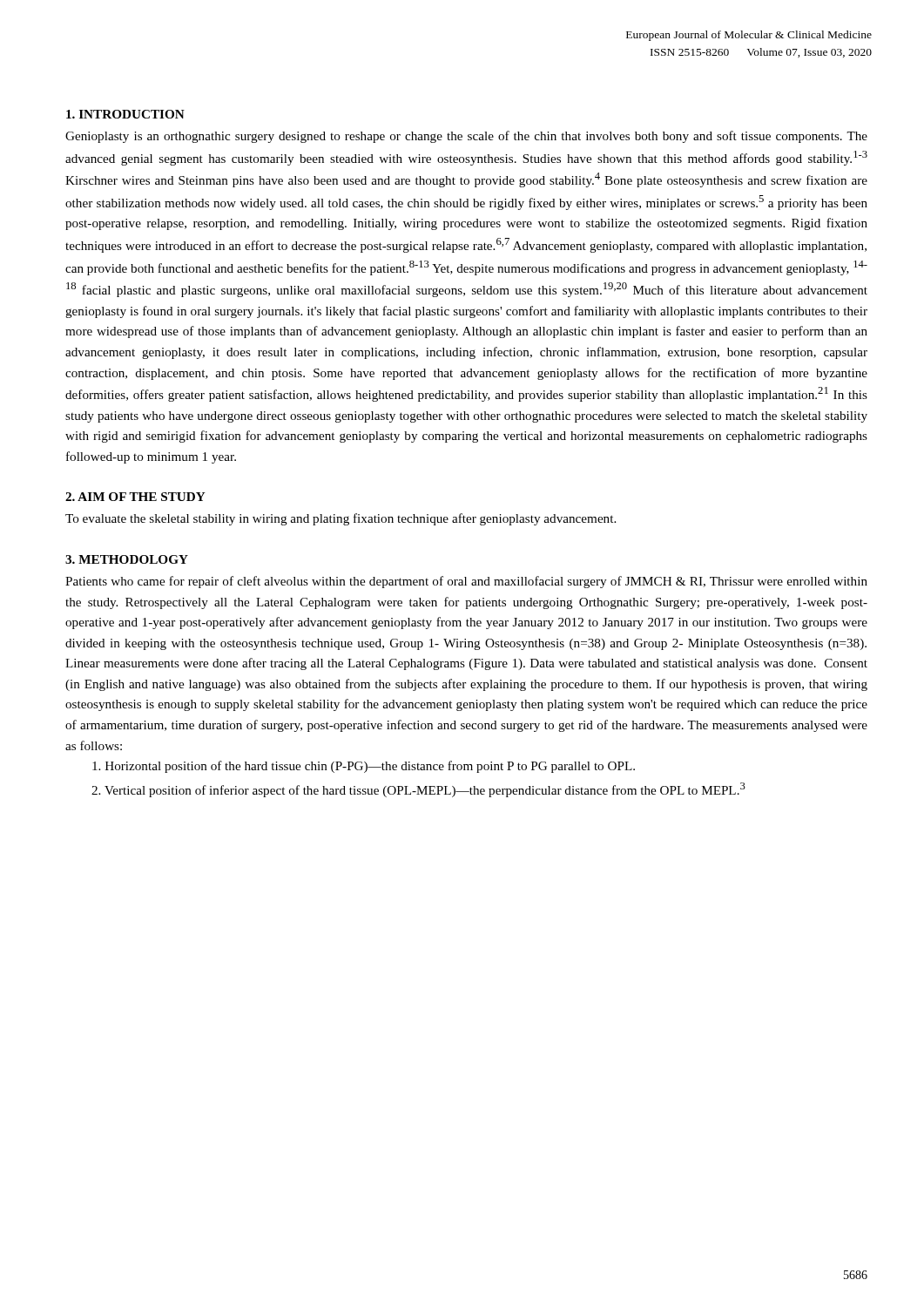
Task: Point to the block beginning "Patients who came for repair of cleft"
Action: 466,663
